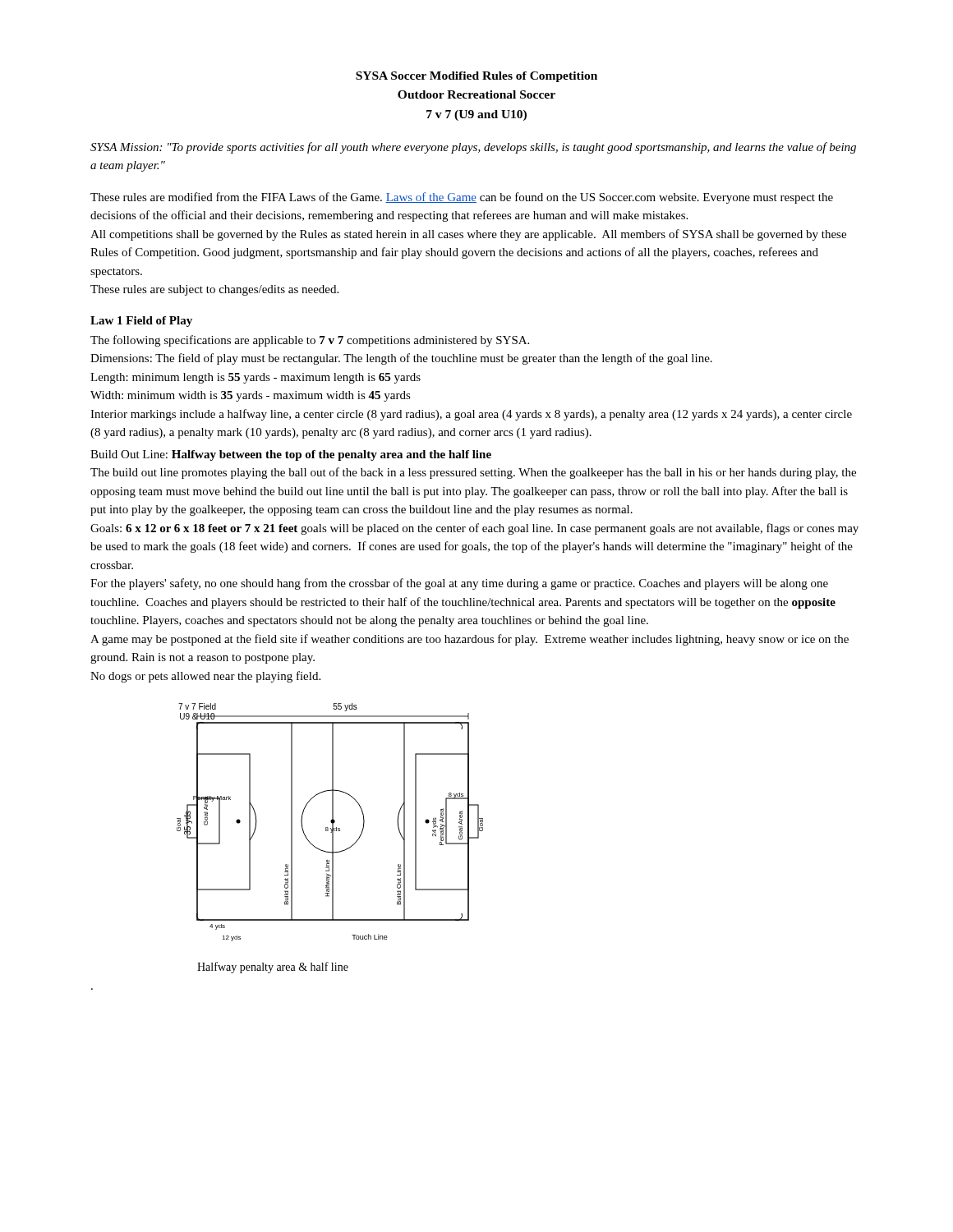The width and height of the screenshot is (953, 1232).
Task: Find the caption containing "Halfway penalty area & half line"
Action: click(273, 967)
